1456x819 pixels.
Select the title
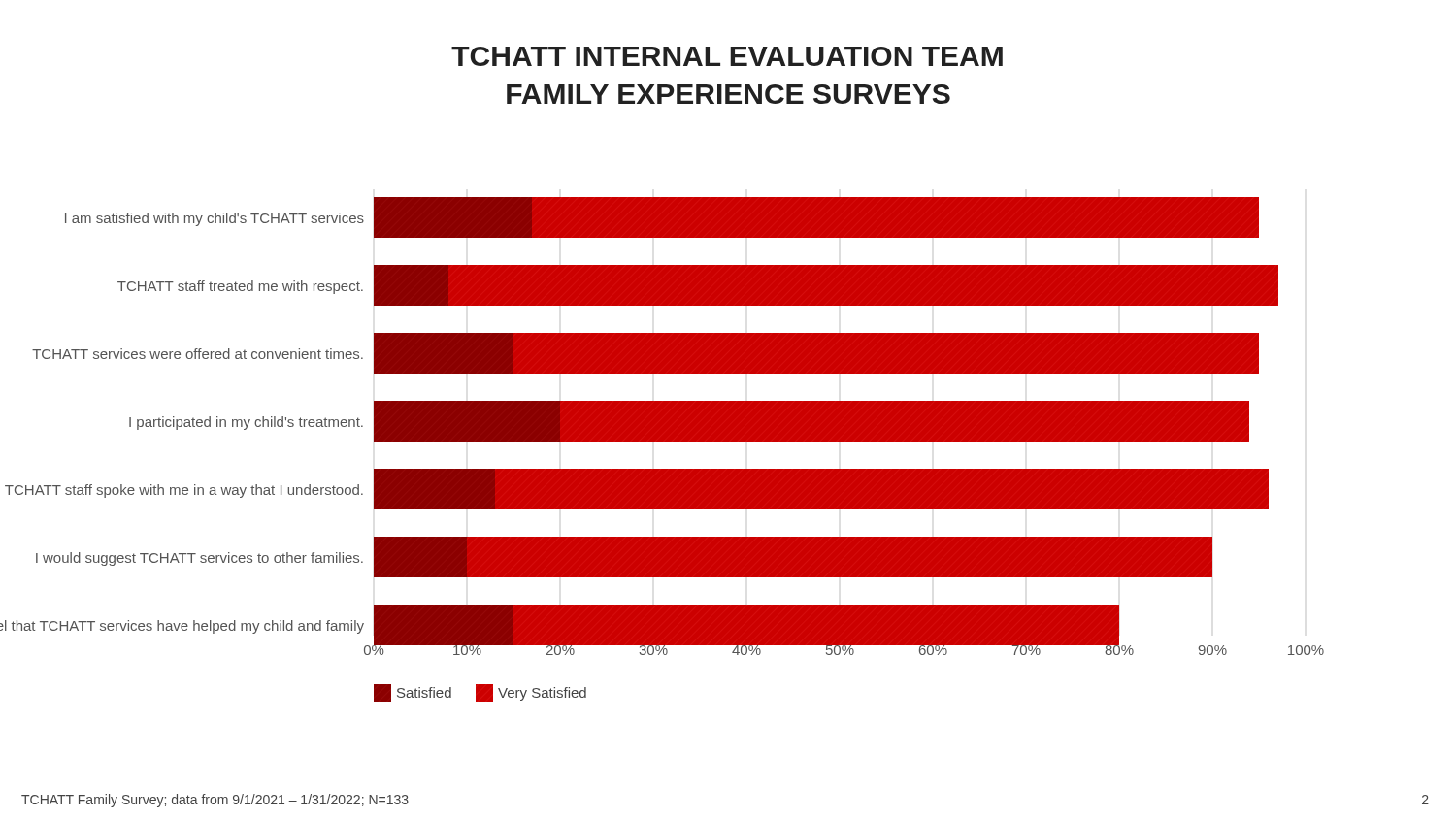pyautogui.click(x=728, y=75)
